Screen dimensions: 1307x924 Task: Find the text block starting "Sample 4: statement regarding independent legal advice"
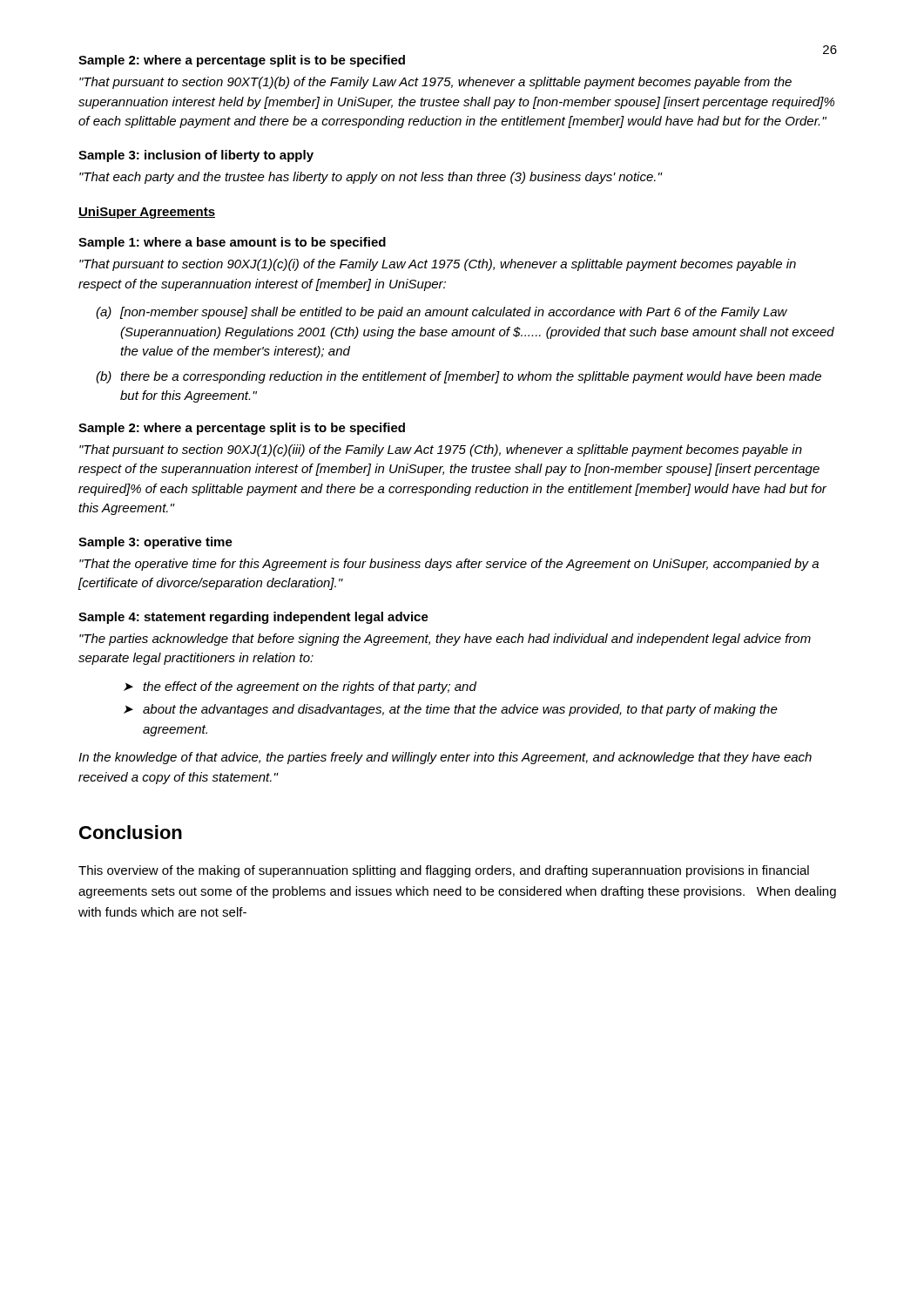(253, 616)
